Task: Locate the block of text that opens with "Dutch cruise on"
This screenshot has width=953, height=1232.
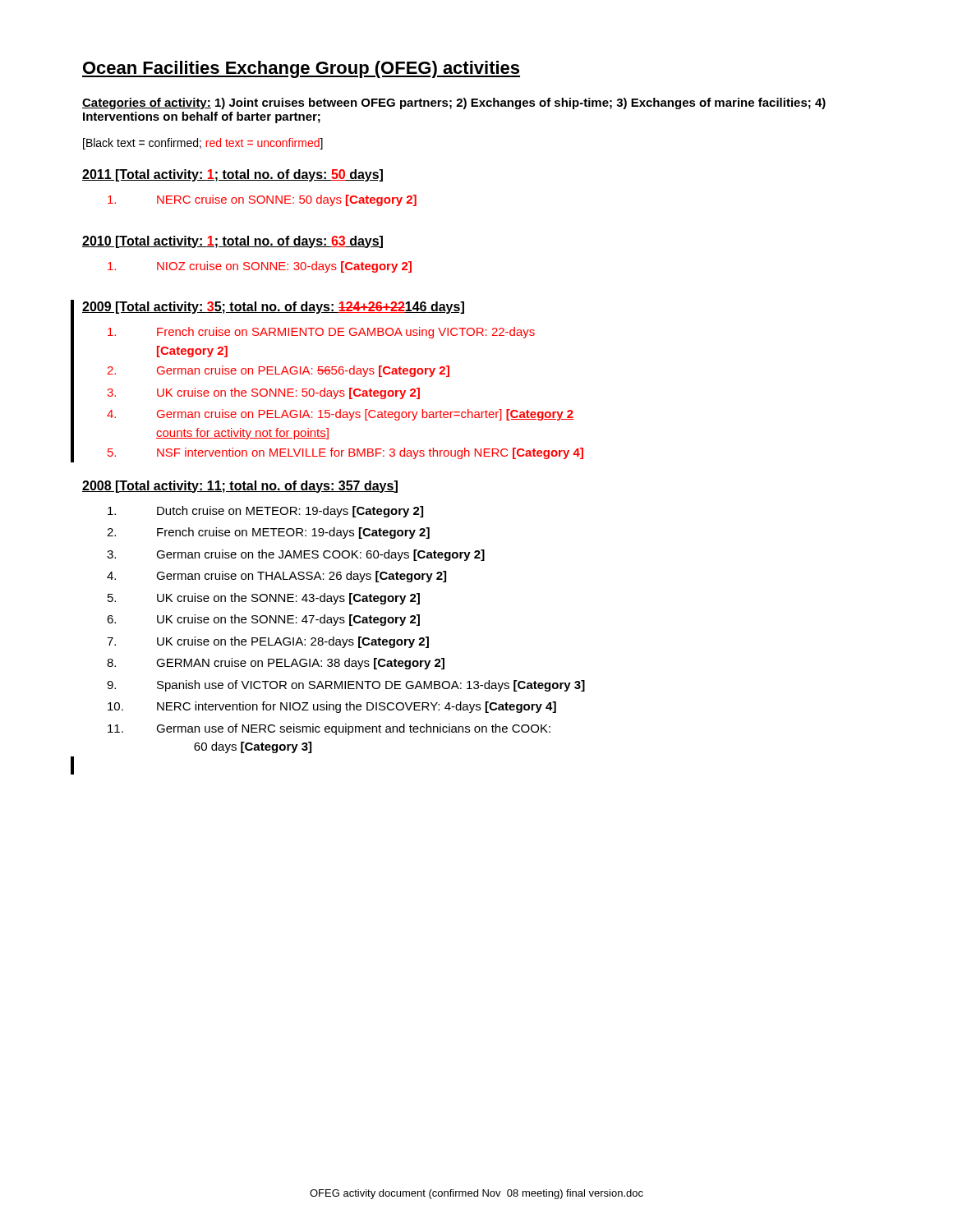Action: [x=265, y=512]
